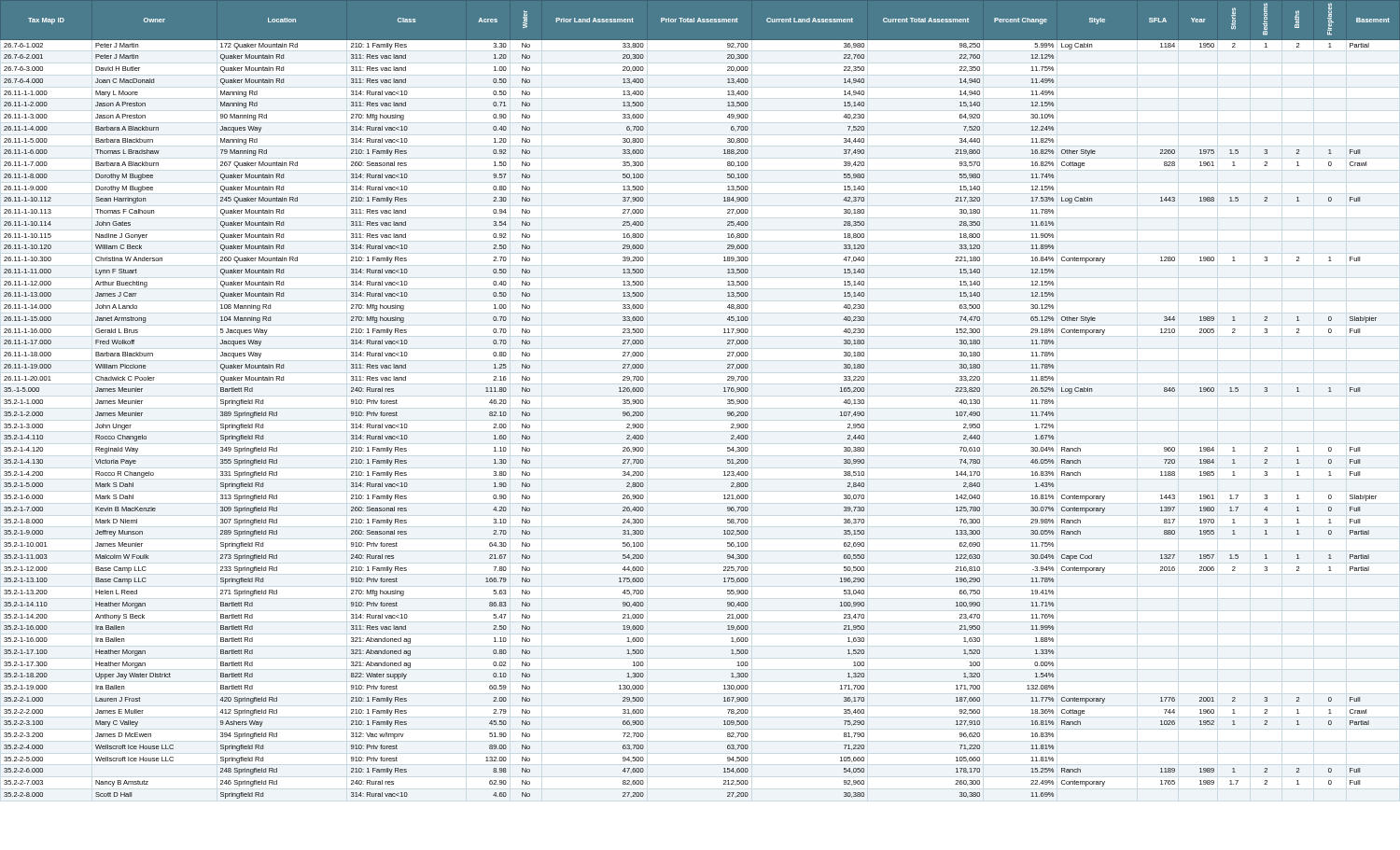Image resolution: width=1400 pixels, height=850 pixels.
Task: Click on the table containing "Rocco R Changelo"
Action: point(700,425)
